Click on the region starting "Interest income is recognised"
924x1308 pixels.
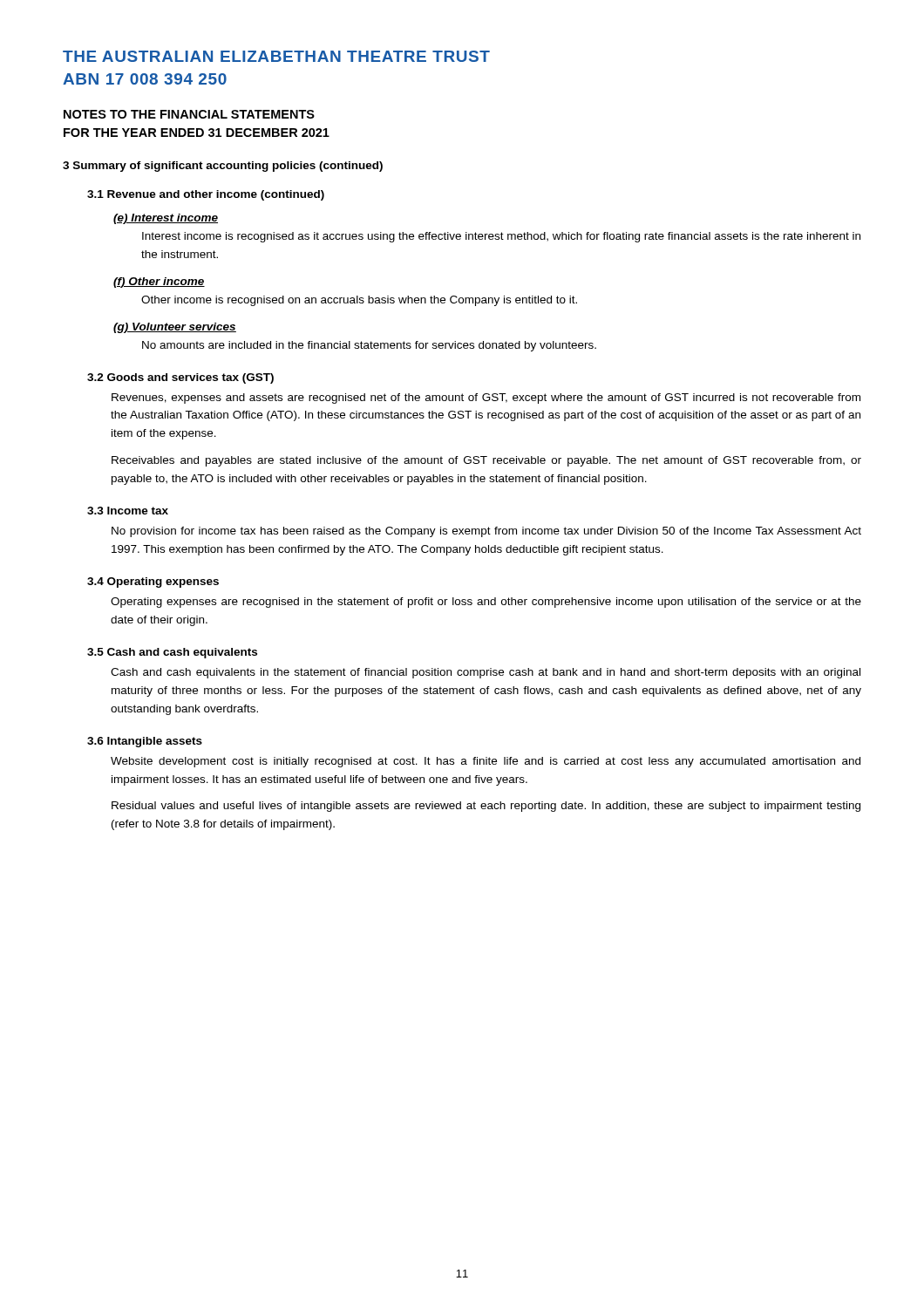point(501,246)
